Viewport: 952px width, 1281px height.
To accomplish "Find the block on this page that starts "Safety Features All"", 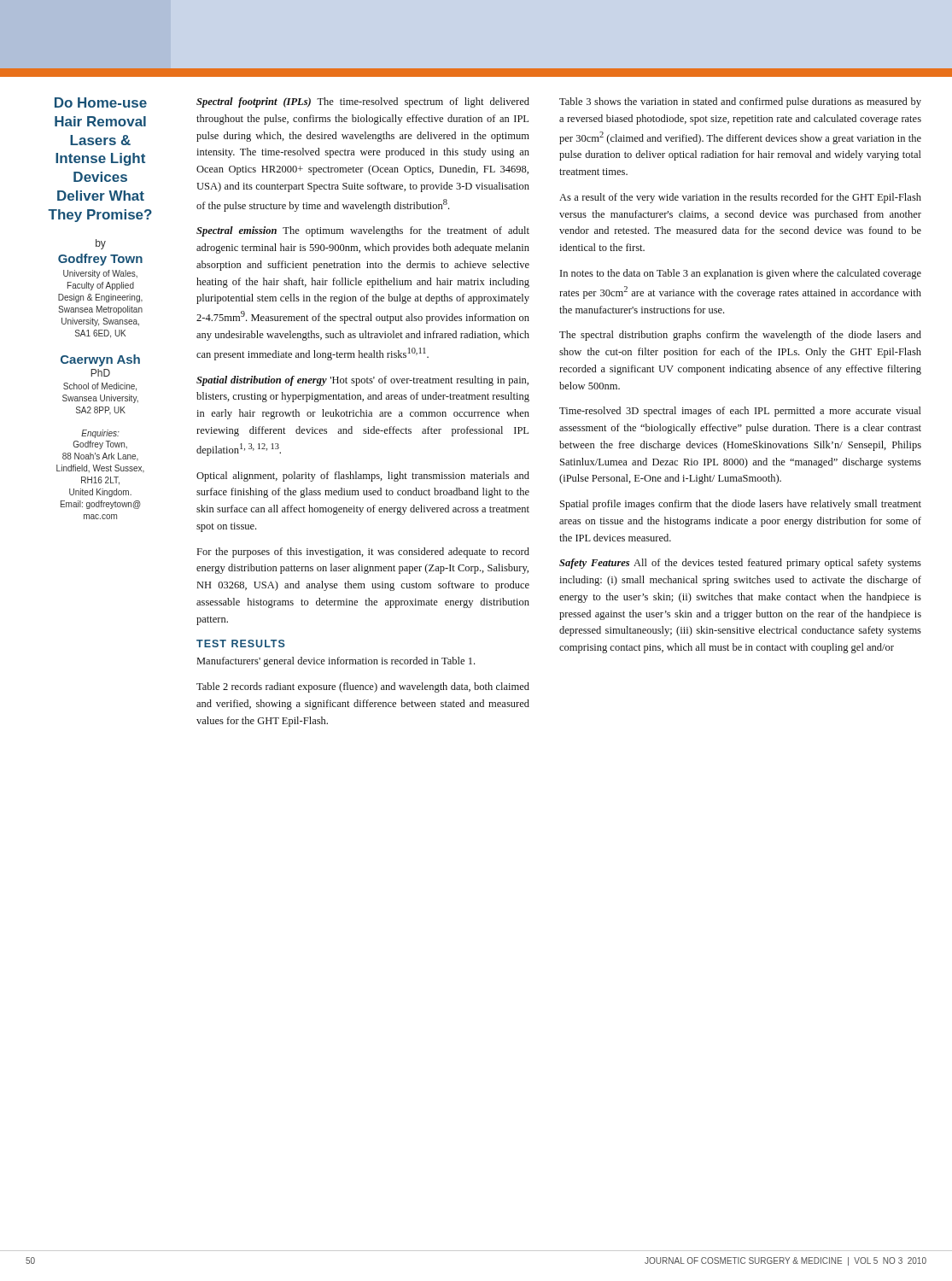I will (x=740, y=605).
